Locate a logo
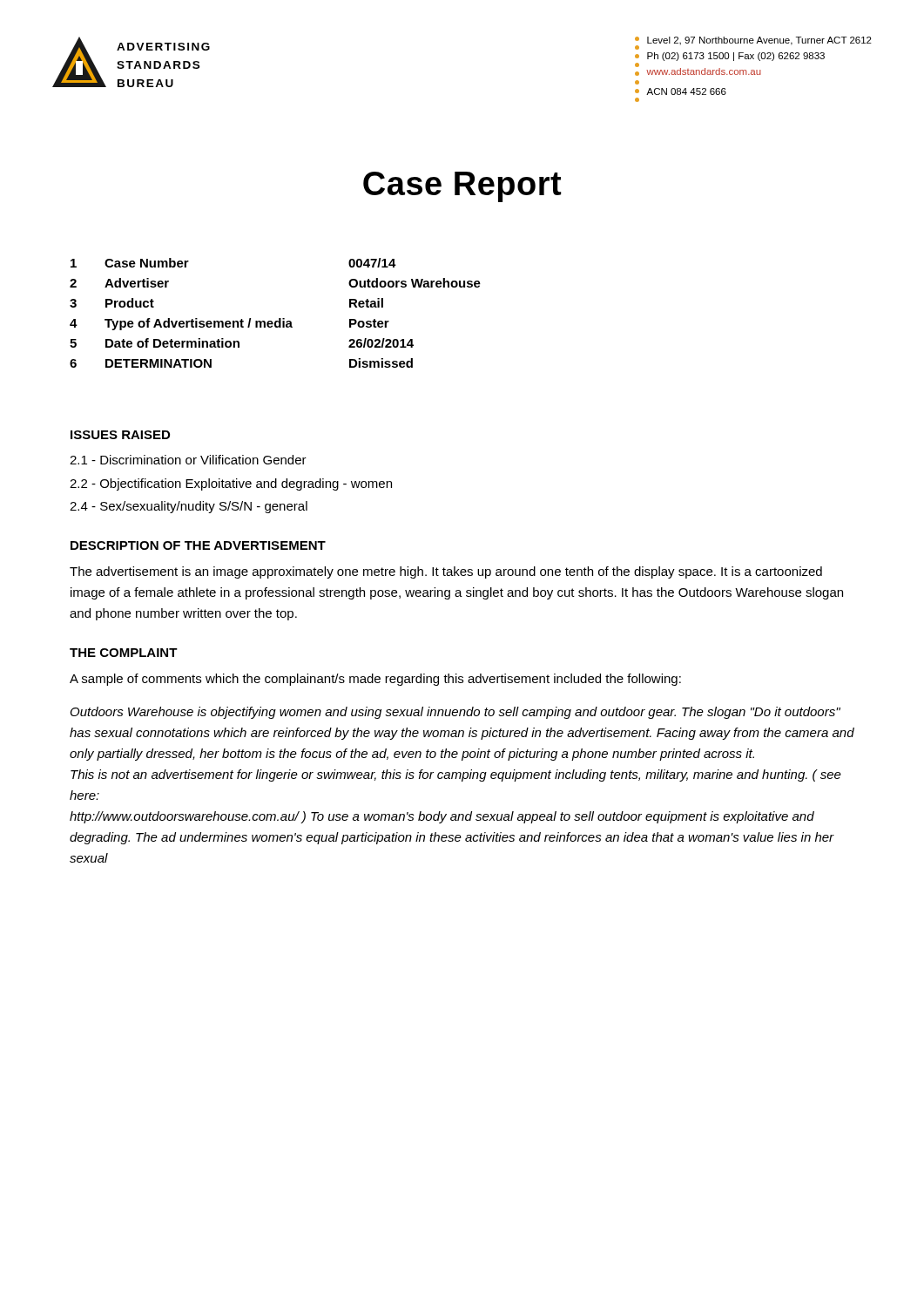Screen dimensions: 1307x924 132,63
